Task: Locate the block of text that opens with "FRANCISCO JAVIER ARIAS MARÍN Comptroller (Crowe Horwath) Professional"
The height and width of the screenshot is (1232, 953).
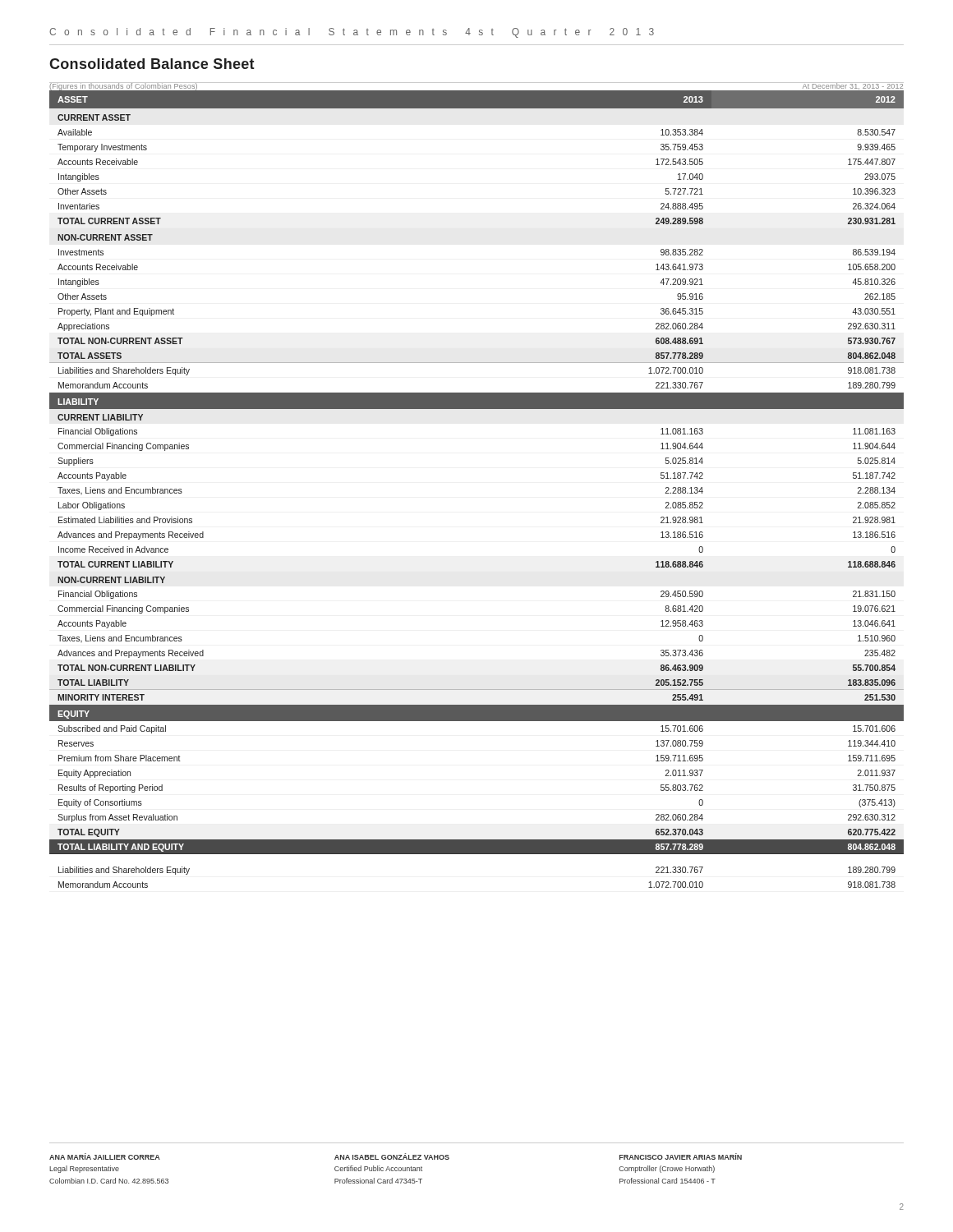Action: (681, 1169)
